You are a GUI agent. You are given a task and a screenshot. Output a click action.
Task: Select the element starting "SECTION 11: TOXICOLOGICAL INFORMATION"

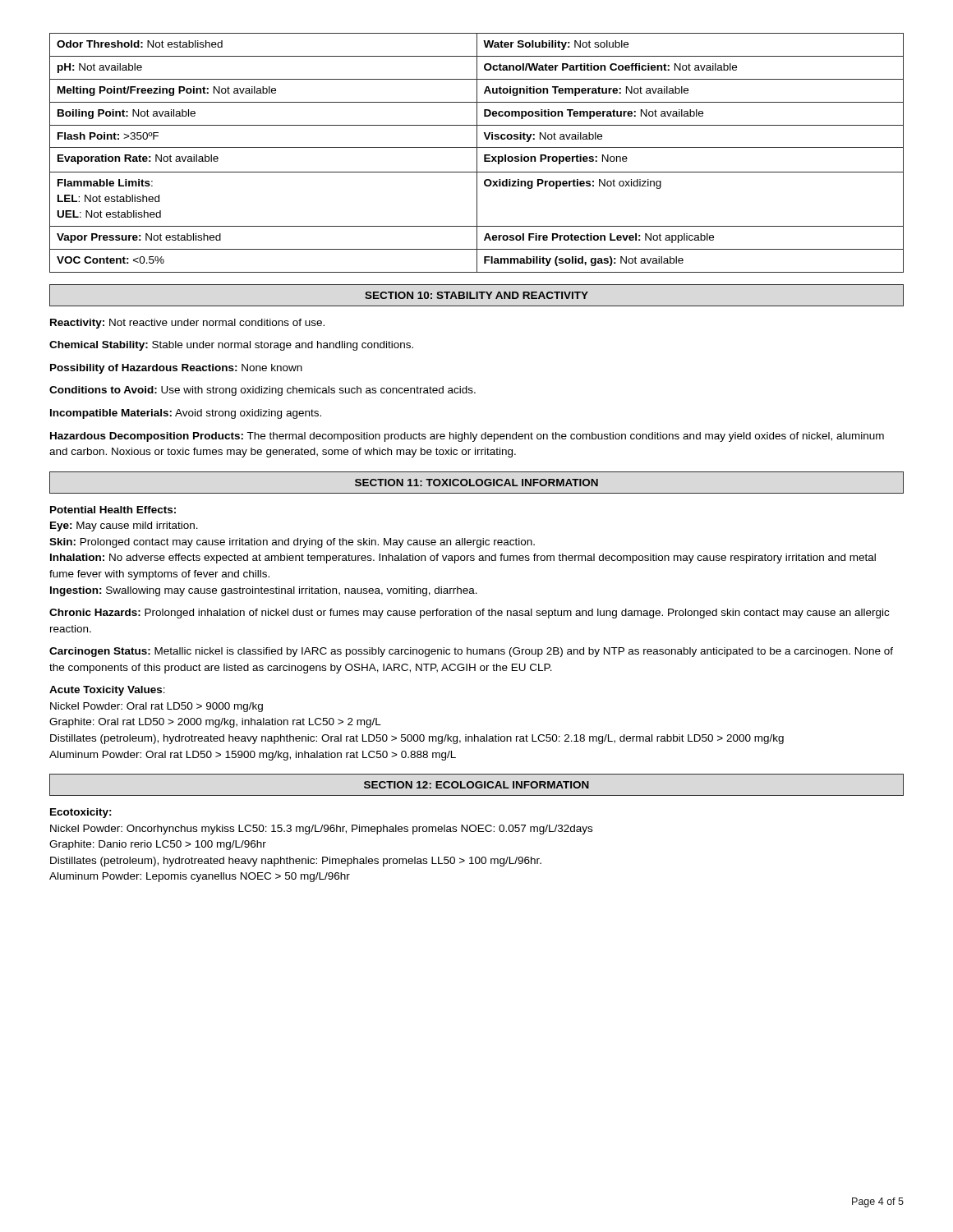pos(476,482)
